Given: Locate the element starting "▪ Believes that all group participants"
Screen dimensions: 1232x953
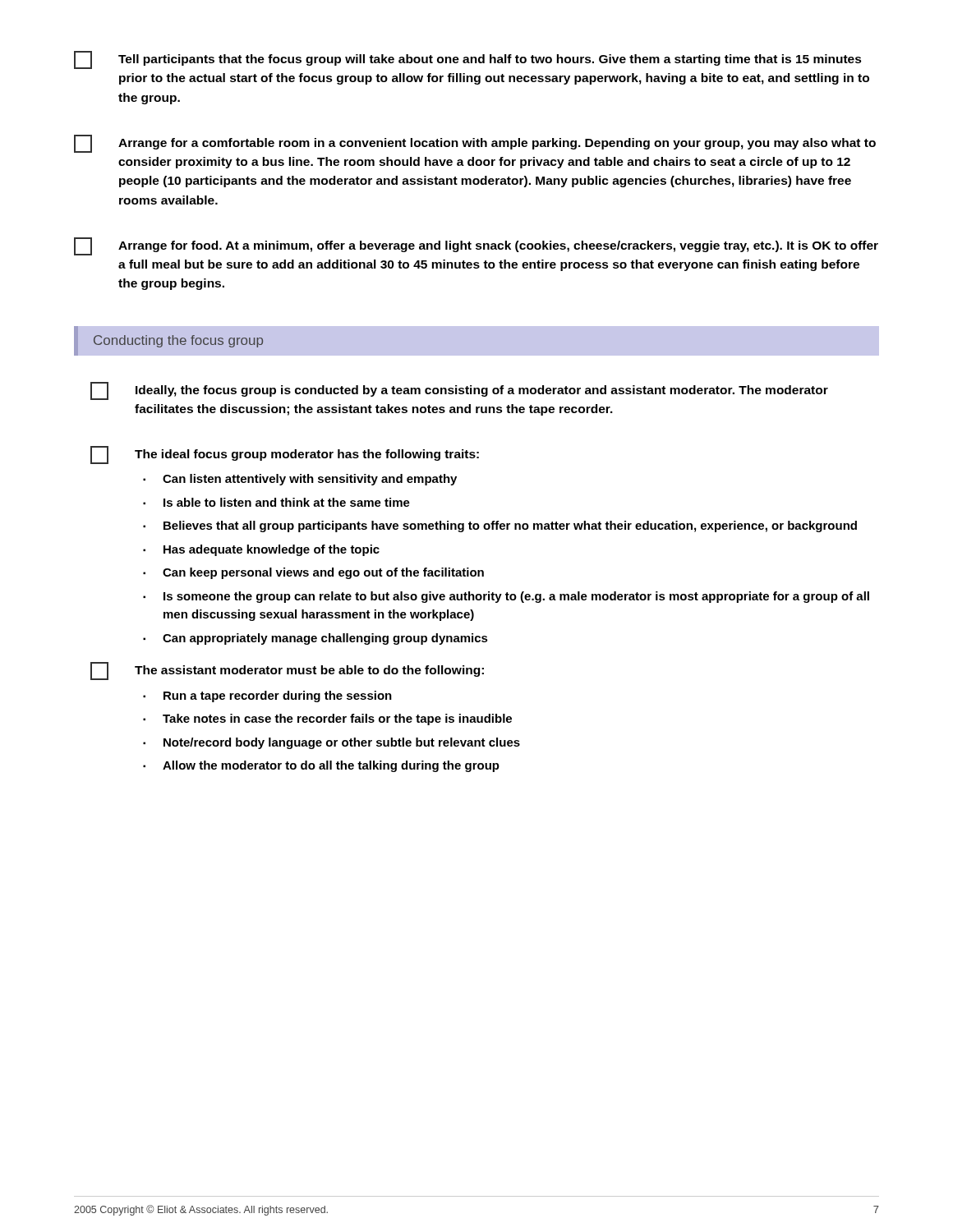Looking at the screenshot, I should (500, 526).
